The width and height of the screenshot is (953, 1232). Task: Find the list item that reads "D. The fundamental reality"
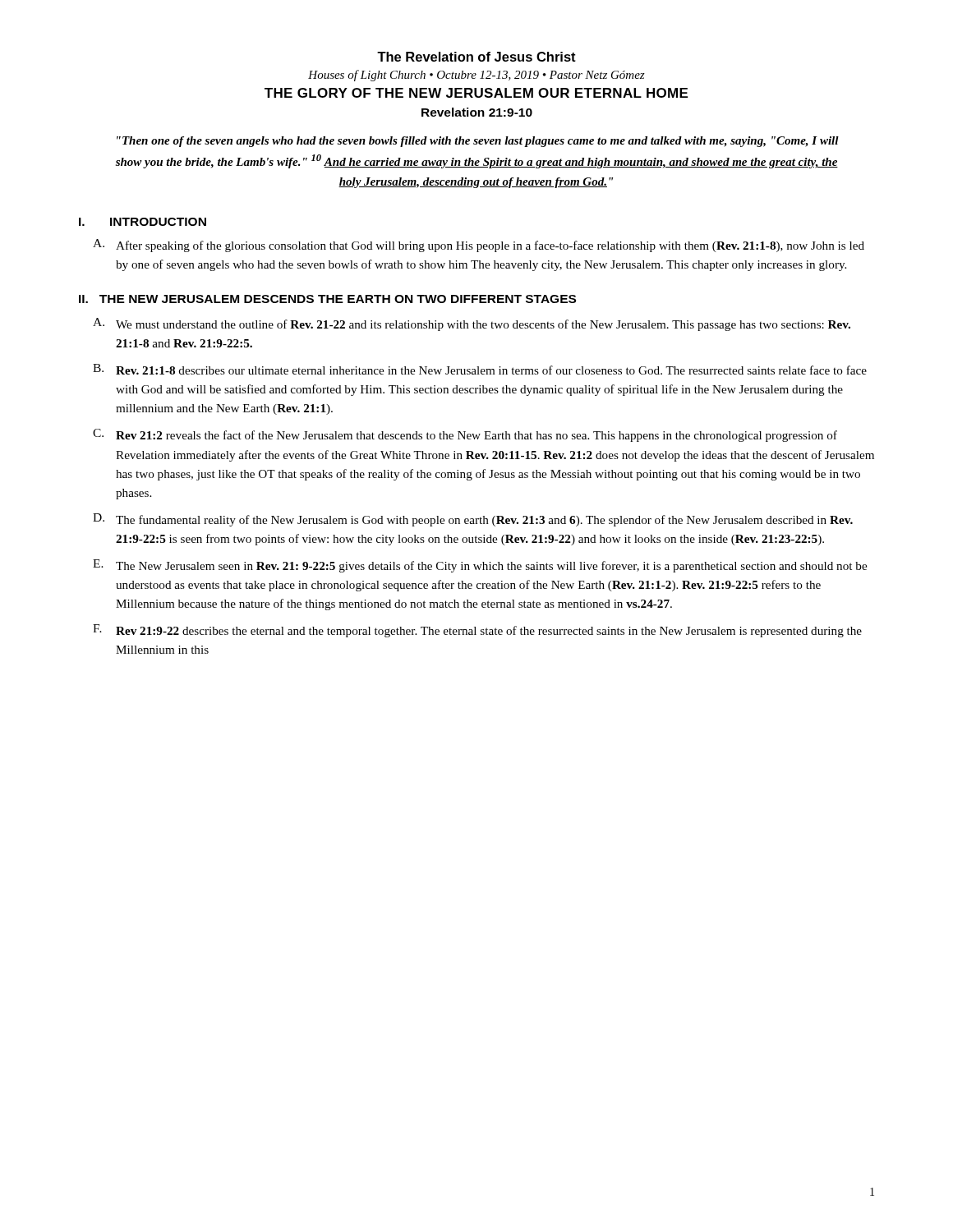point(484,529)
